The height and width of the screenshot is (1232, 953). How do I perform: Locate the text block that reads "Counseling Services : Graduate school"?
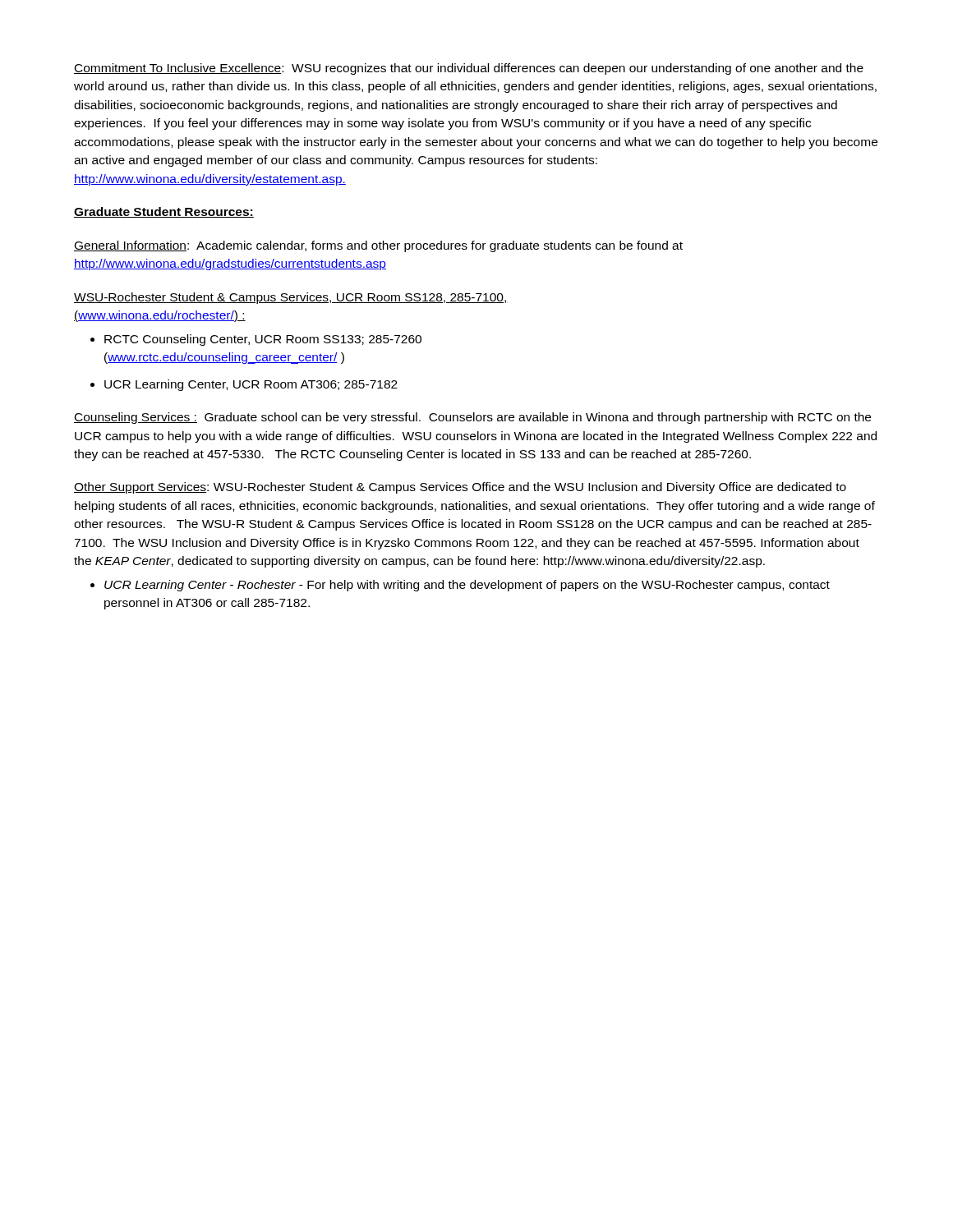476,435
